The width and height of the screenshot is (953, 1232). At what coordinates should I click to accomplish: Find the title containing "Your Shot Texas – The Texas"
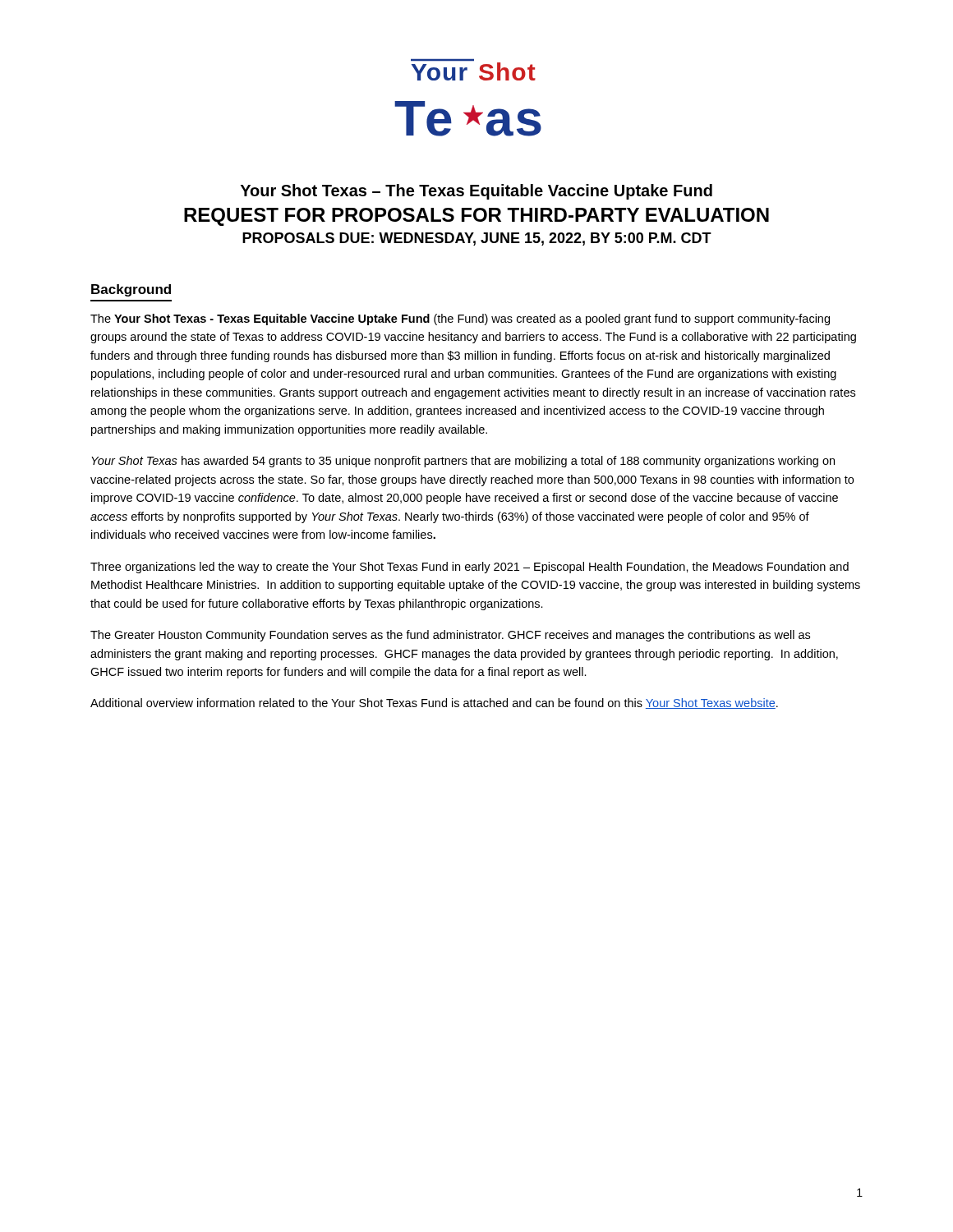(x=476, y=214)
